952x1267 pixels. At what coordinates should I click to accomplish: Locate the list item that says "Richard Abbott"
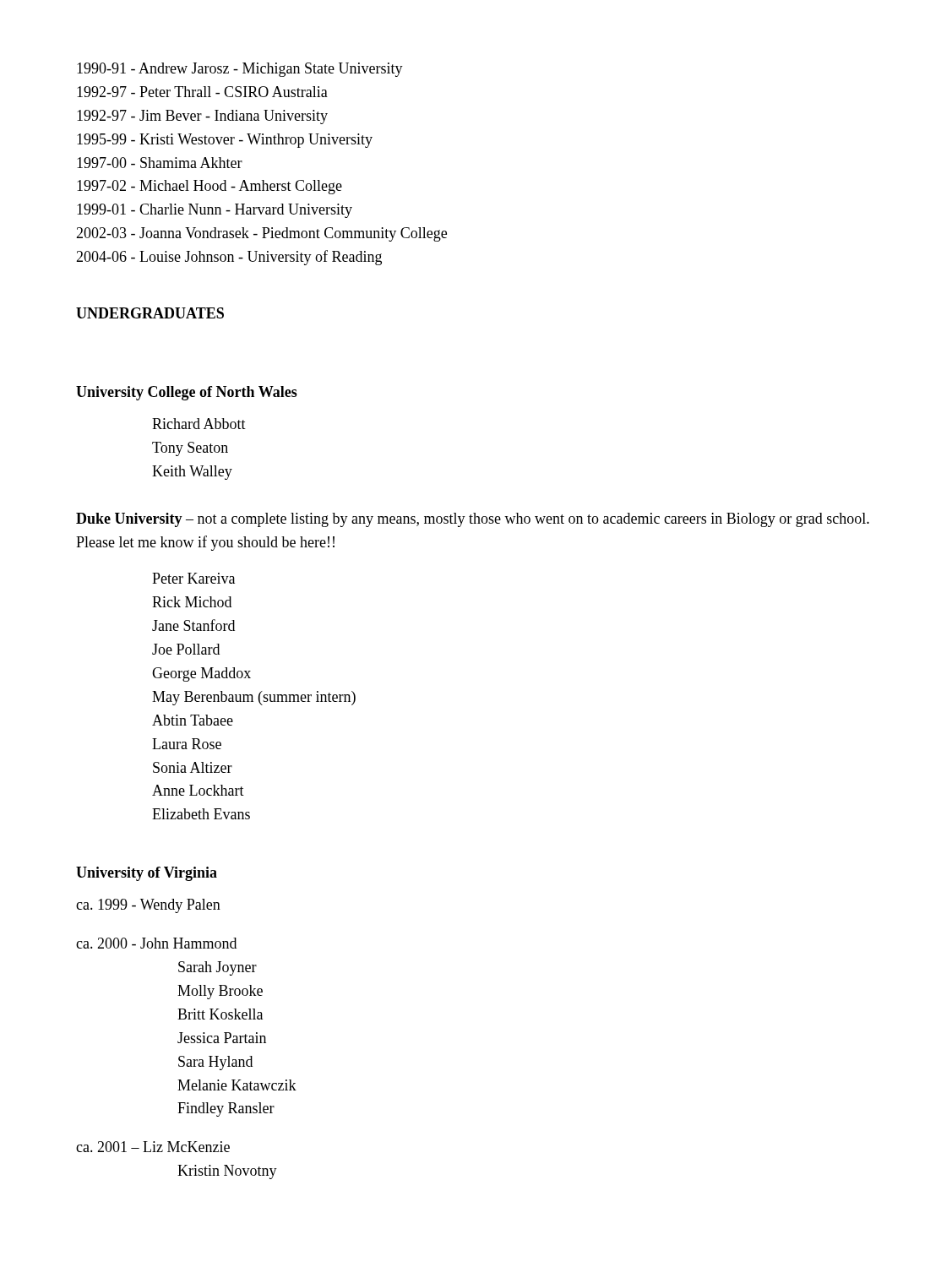click(x=199, y=424)
